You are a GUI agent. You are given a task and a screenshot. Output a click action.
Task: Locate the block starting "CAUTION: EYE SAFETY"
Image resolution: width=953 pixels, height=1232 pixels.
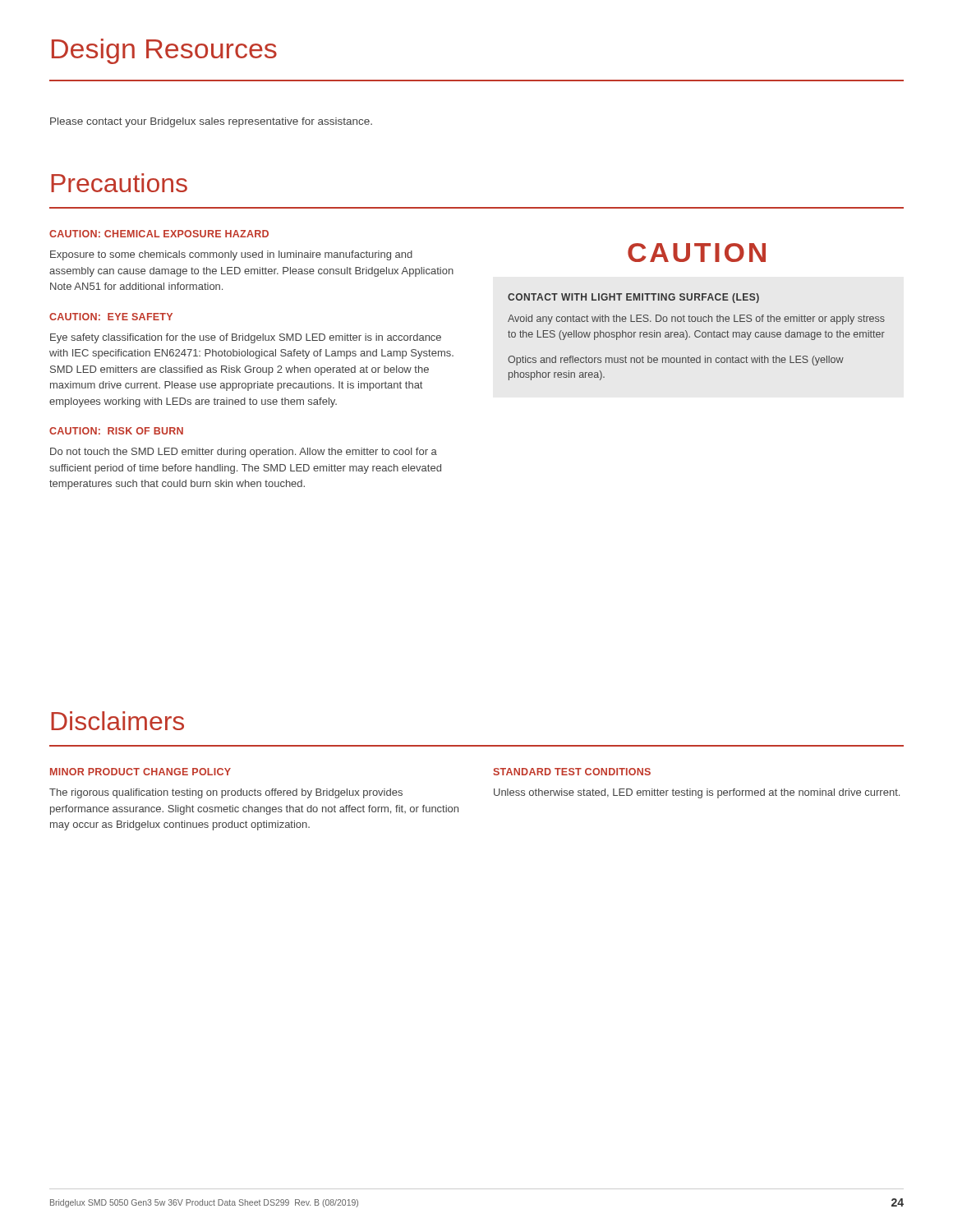pyautogui.click(x=111, y=317)
